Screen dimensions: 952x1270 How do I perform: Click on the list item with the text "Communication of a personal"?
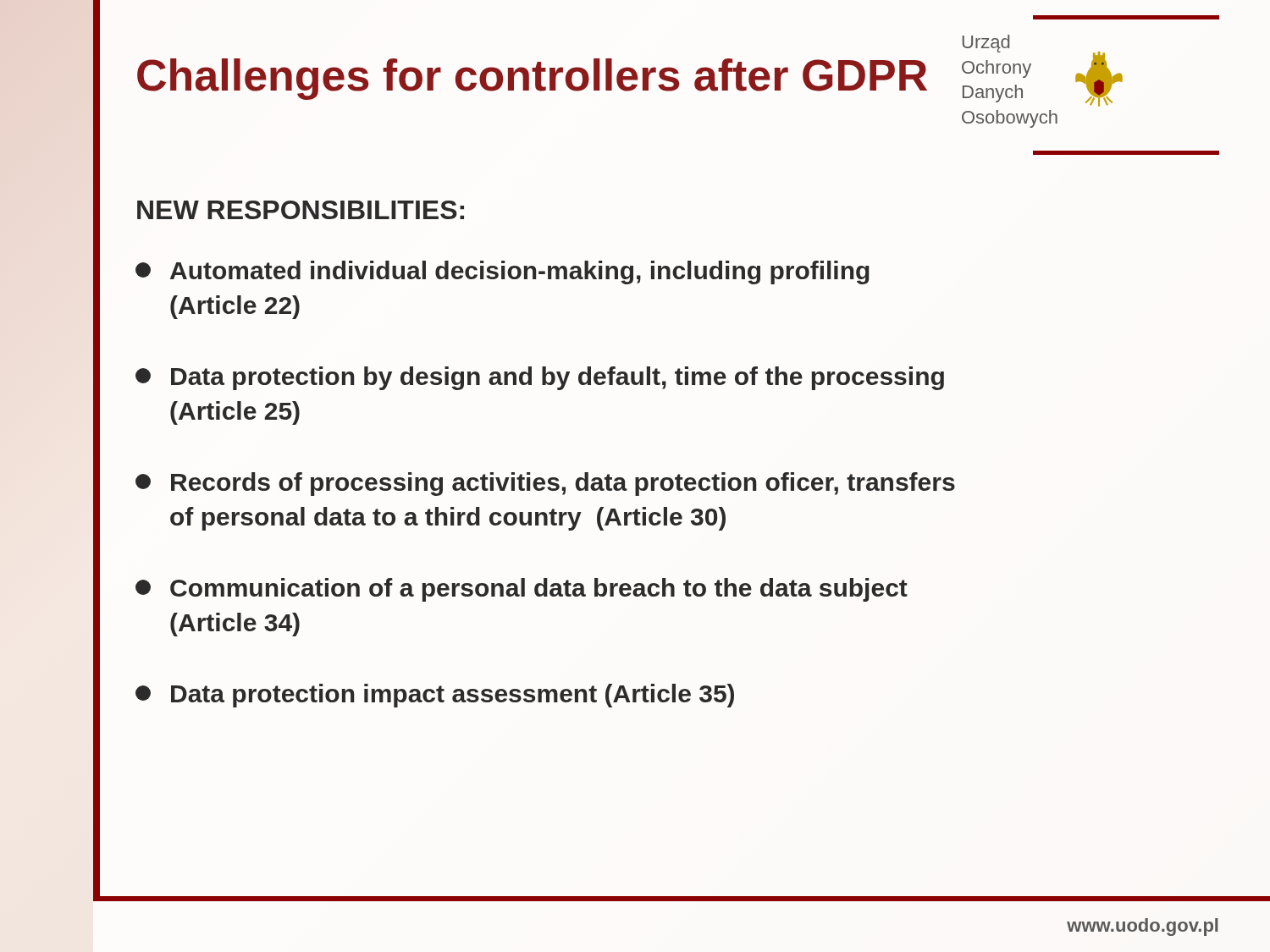pyautogui.click(x=522, y=605)
